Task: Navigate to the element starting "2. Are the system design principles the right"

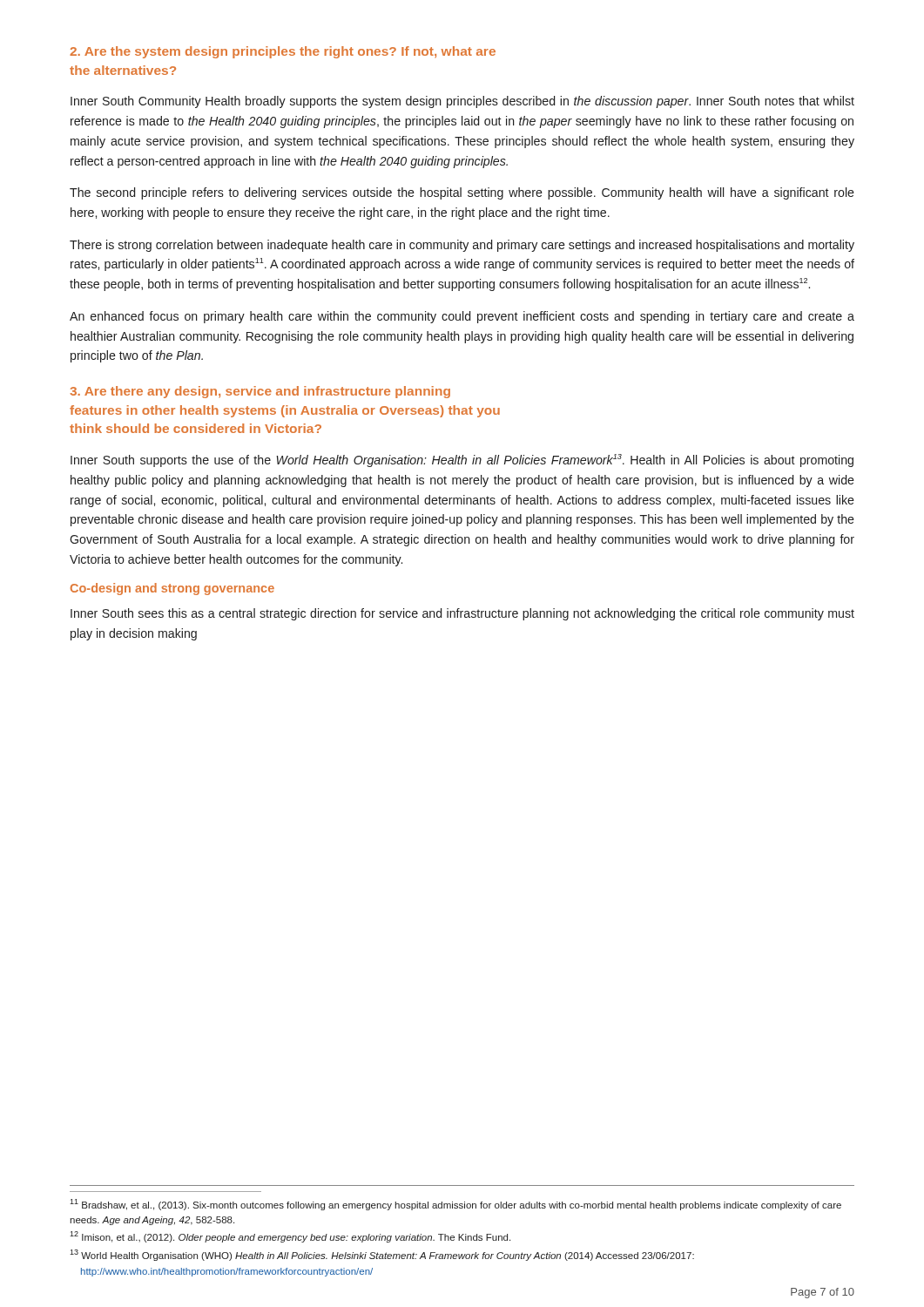Action: pyautogui.click(x=283, y=60)
